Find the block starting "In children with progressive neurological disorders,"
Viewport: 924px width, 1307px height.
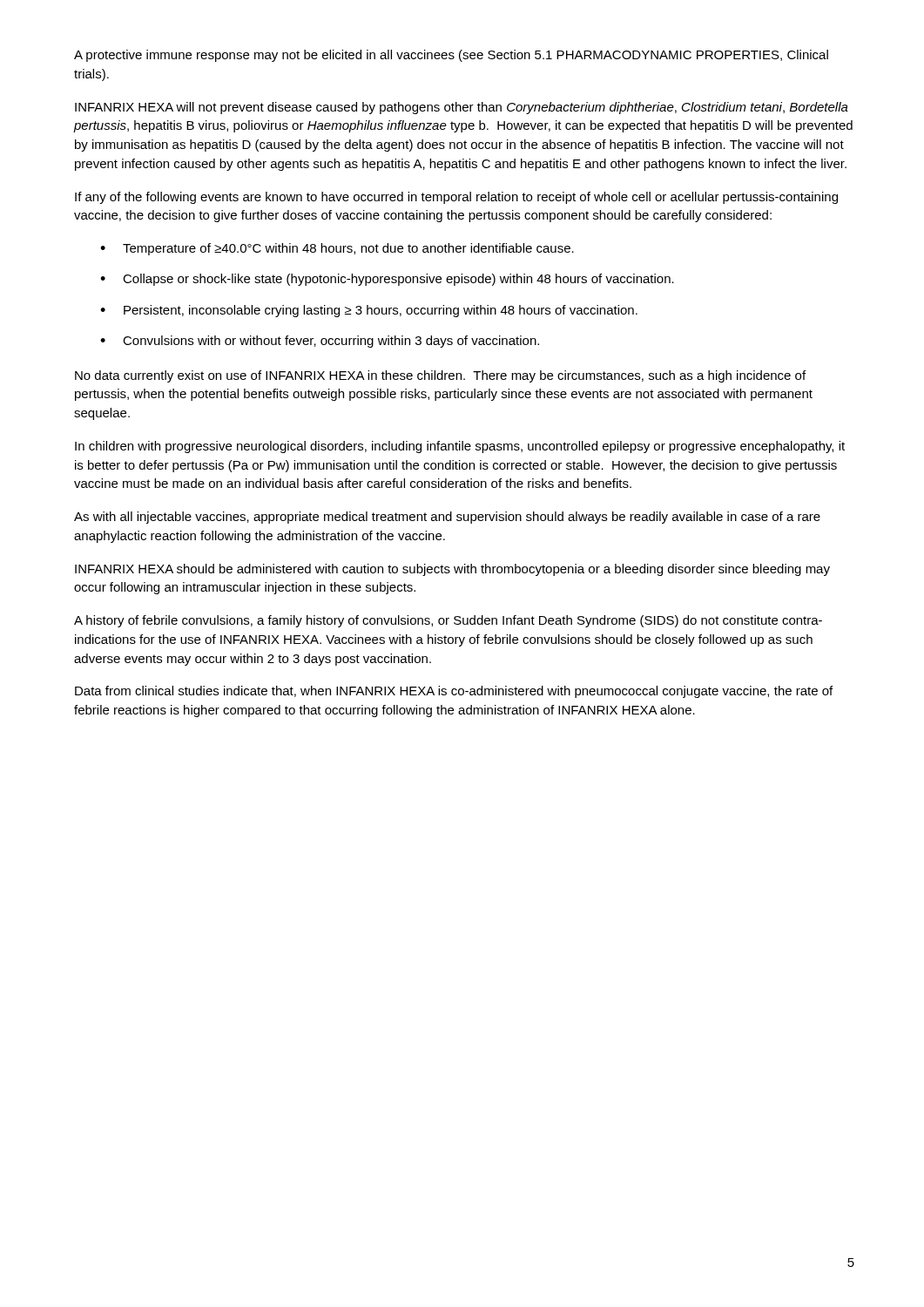tap(459, 464)
